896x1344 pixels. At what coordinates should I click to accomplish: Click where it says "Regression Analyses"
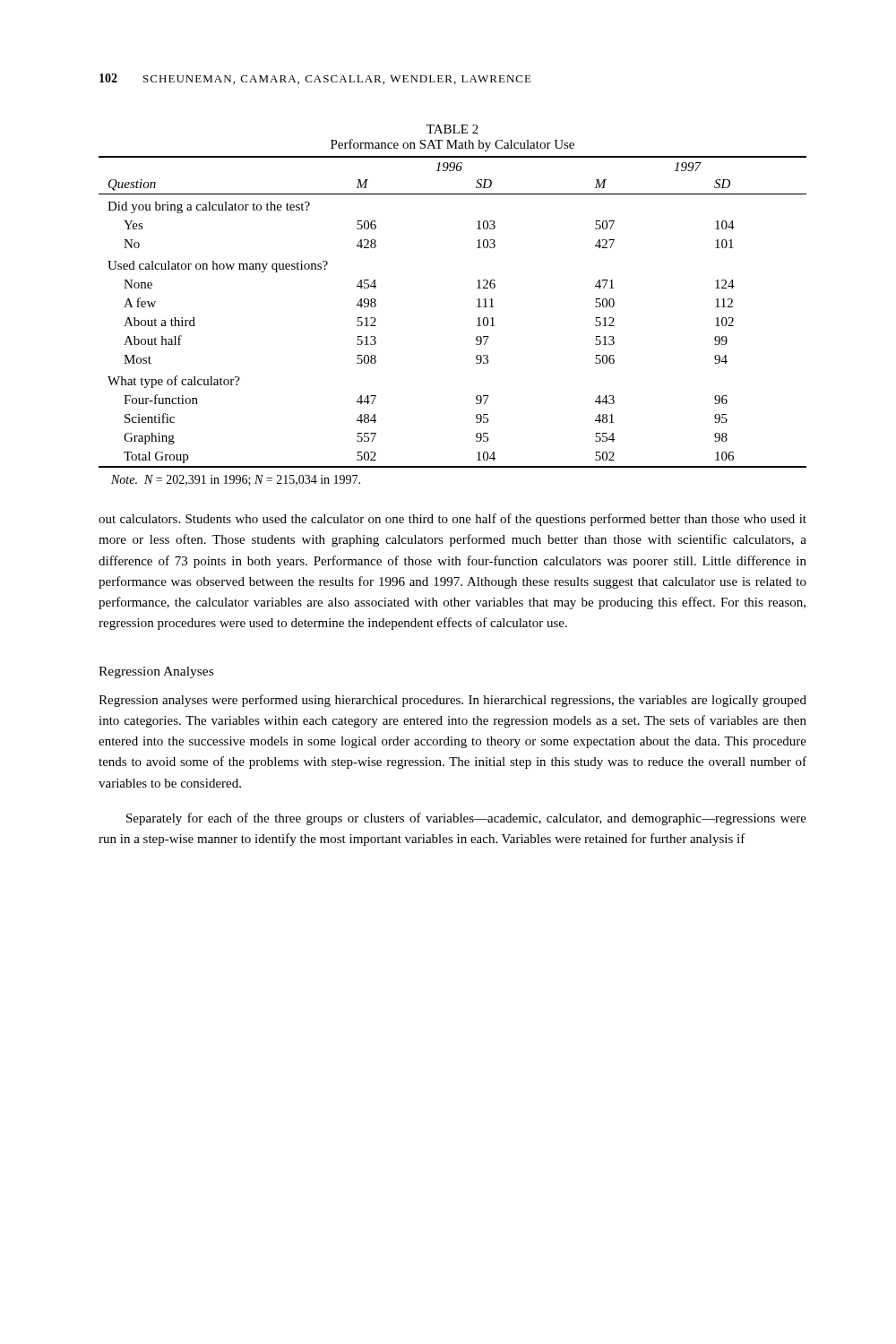(156, 670)
